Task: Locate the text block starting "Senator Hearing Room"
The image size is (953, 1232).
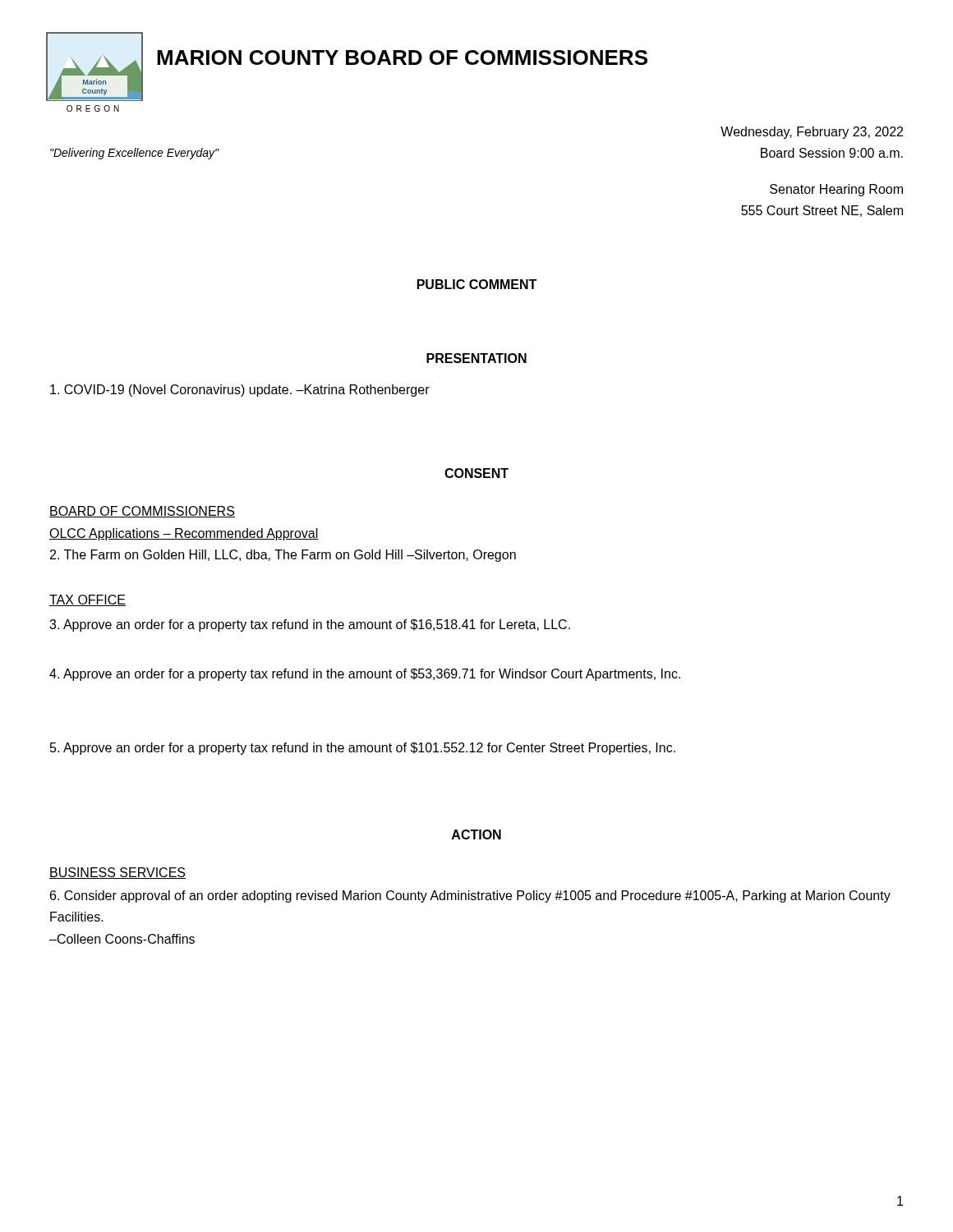Action: point(822,200)
